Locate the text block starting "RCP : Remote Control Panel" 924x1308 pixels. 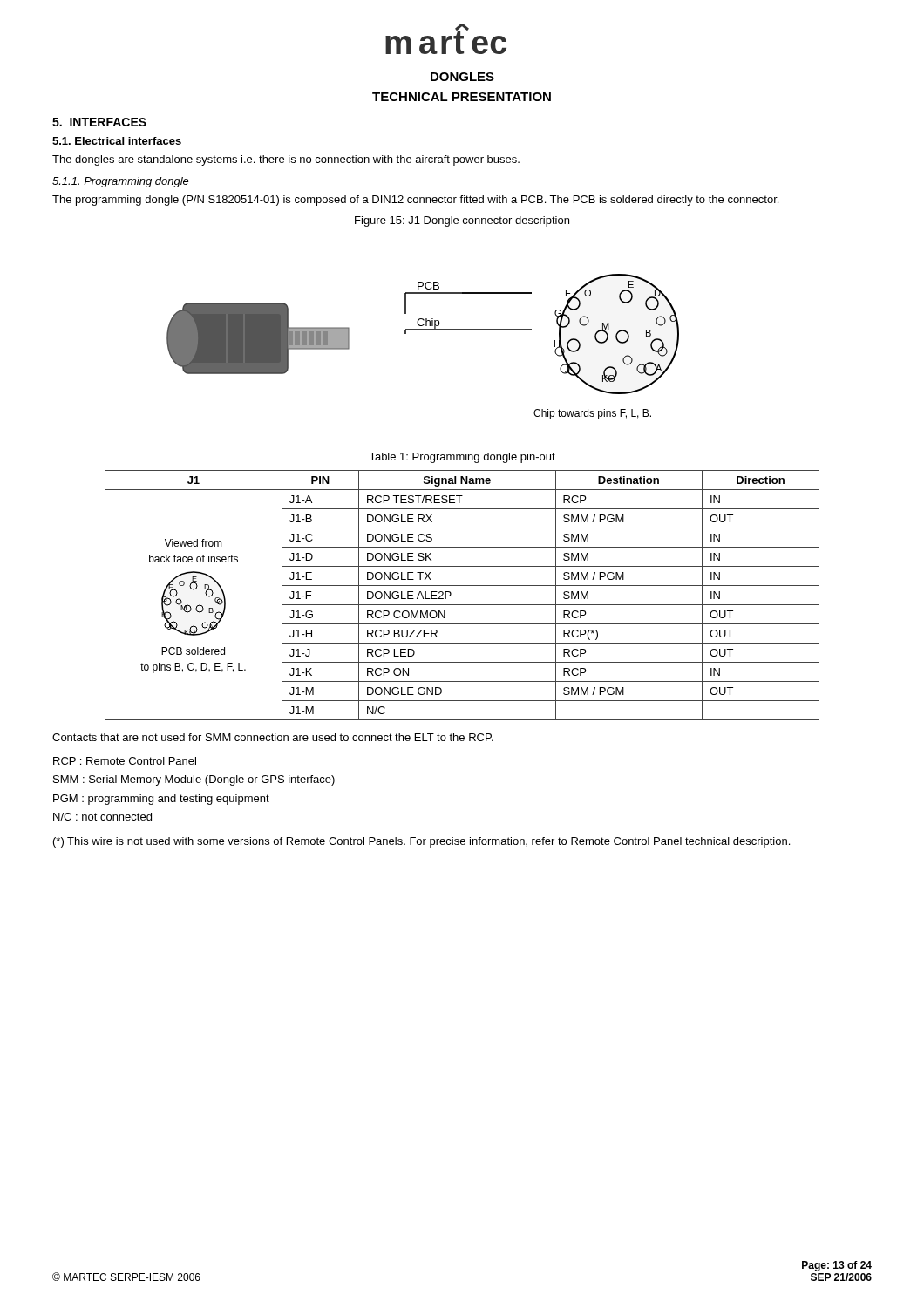[125, 760]
